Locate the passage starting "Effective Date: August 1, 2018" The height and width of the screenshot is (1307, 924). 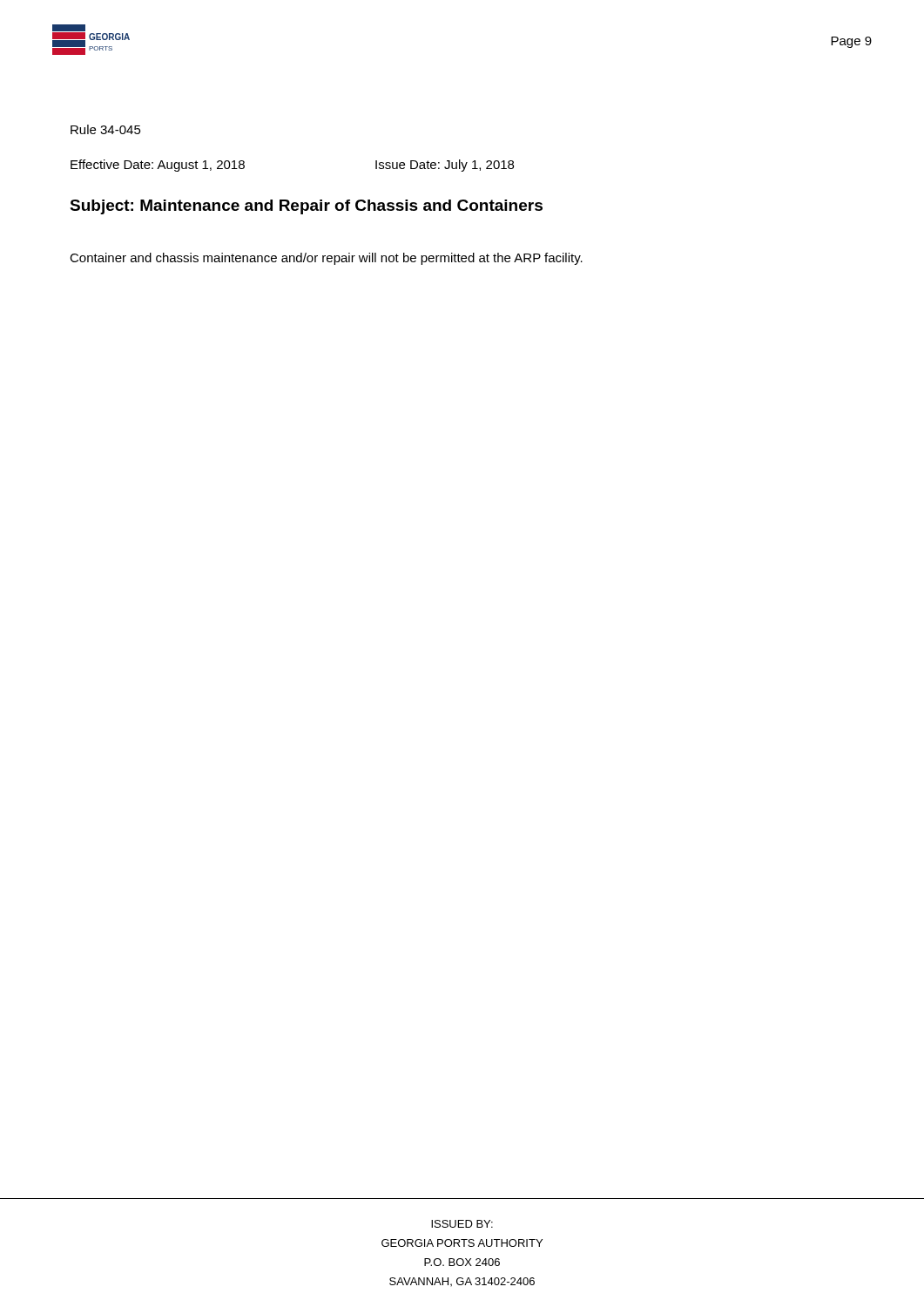click(157, 164)
